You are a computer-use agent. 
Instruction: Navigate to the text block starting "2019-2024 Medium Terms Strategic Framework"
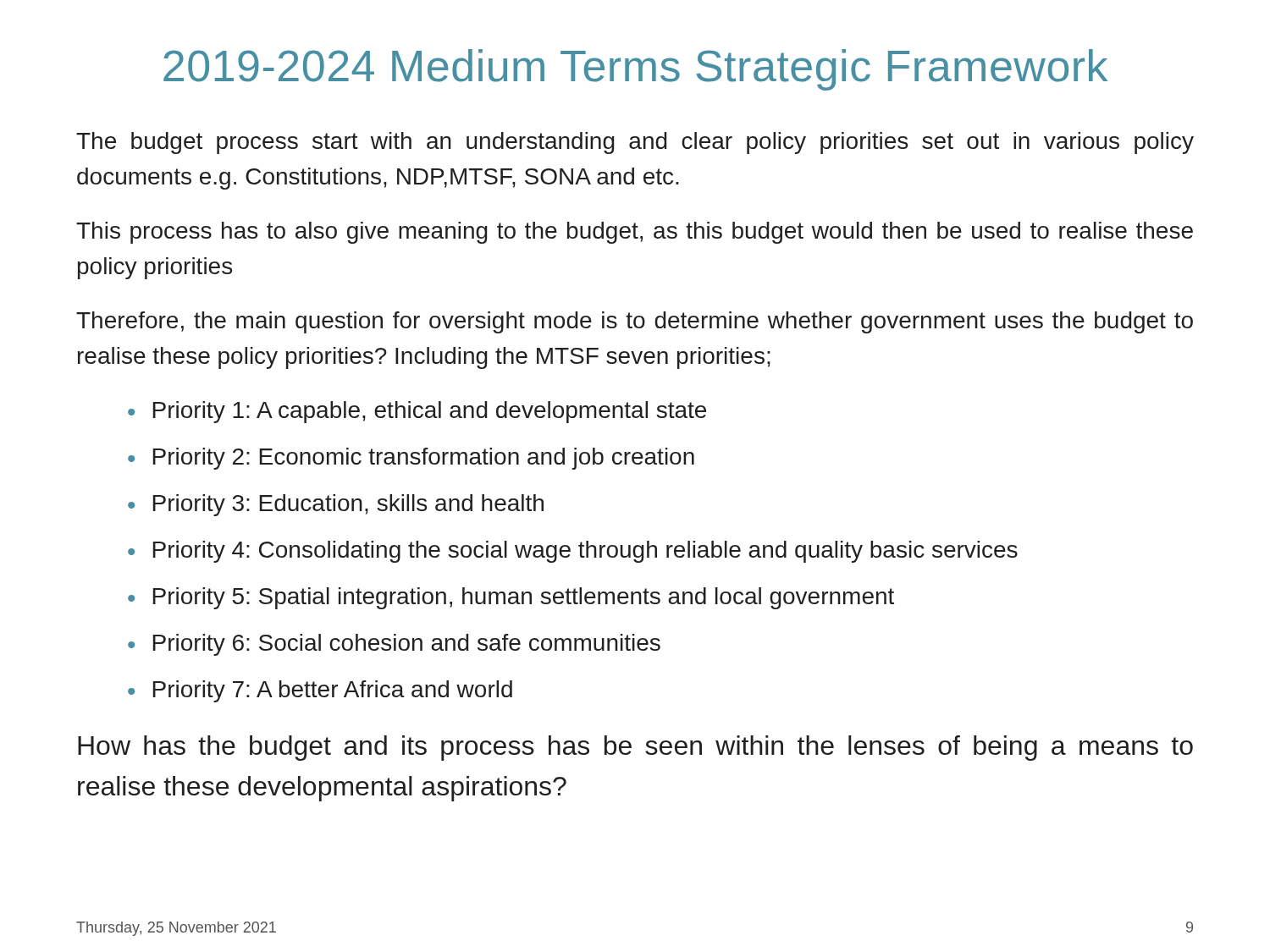(x=635, y=66)
